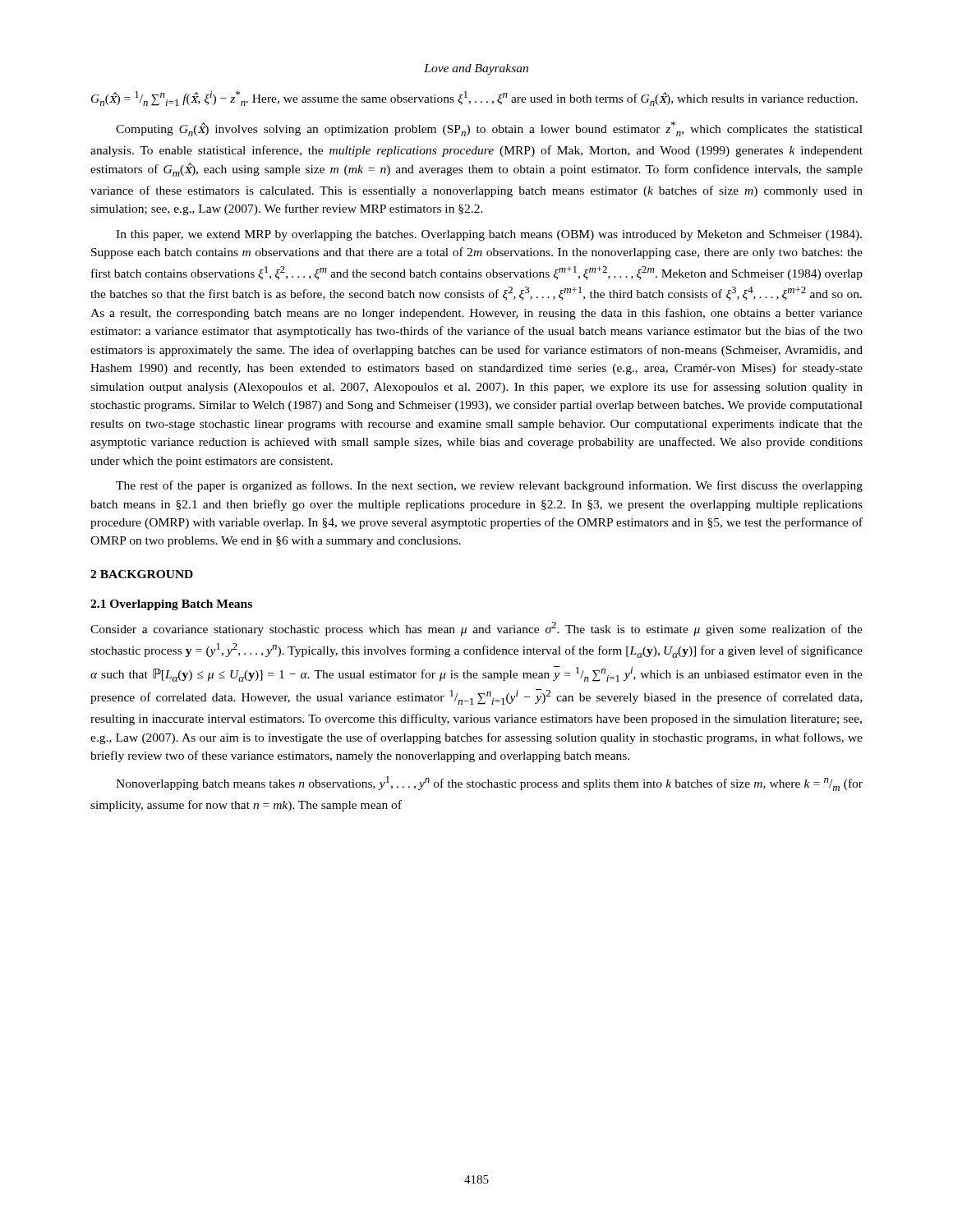Locate the passage starting "In this paper, we extend MRP"

[476, 347]
